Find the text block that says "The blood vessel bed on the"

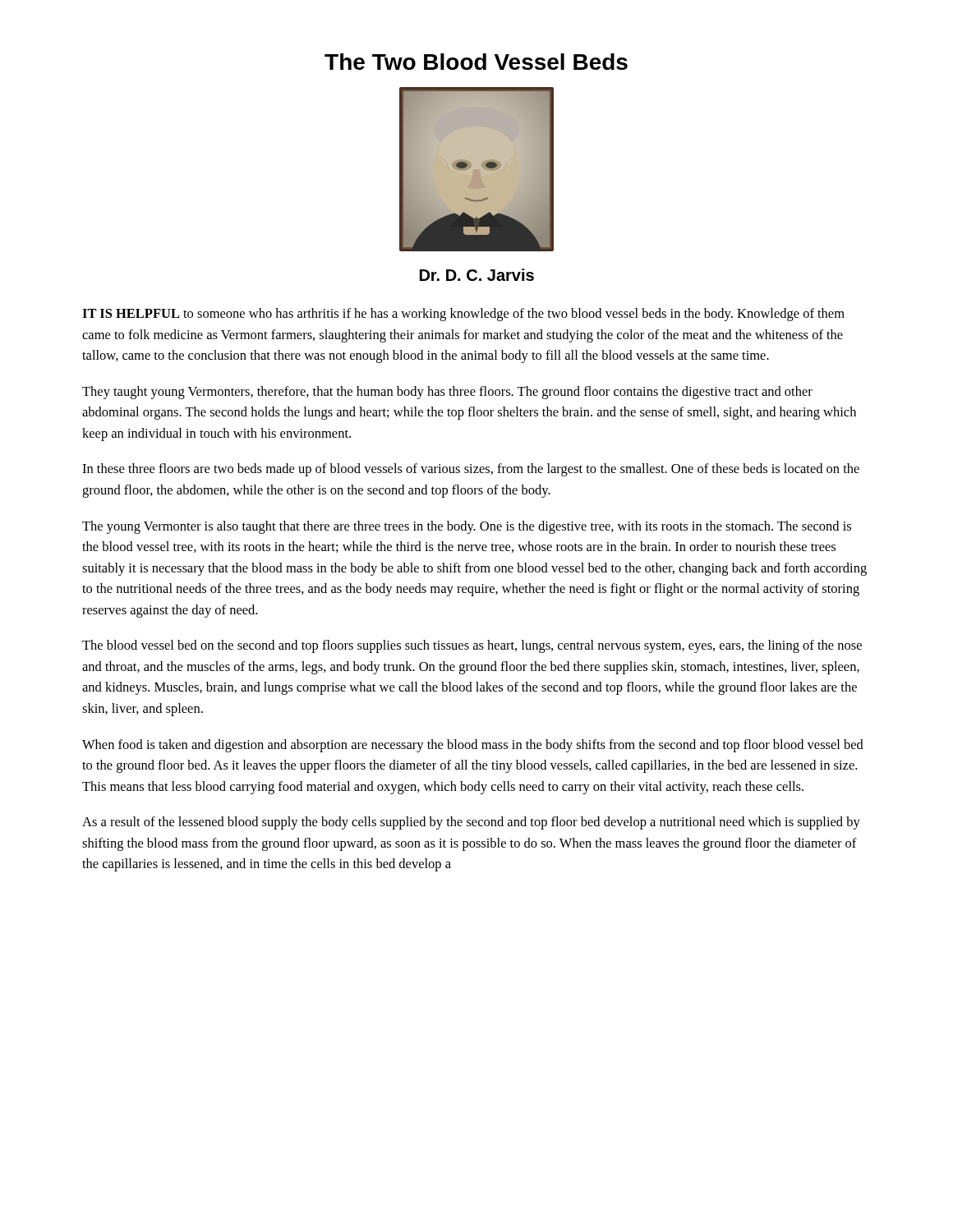click(x=472, y=677)
